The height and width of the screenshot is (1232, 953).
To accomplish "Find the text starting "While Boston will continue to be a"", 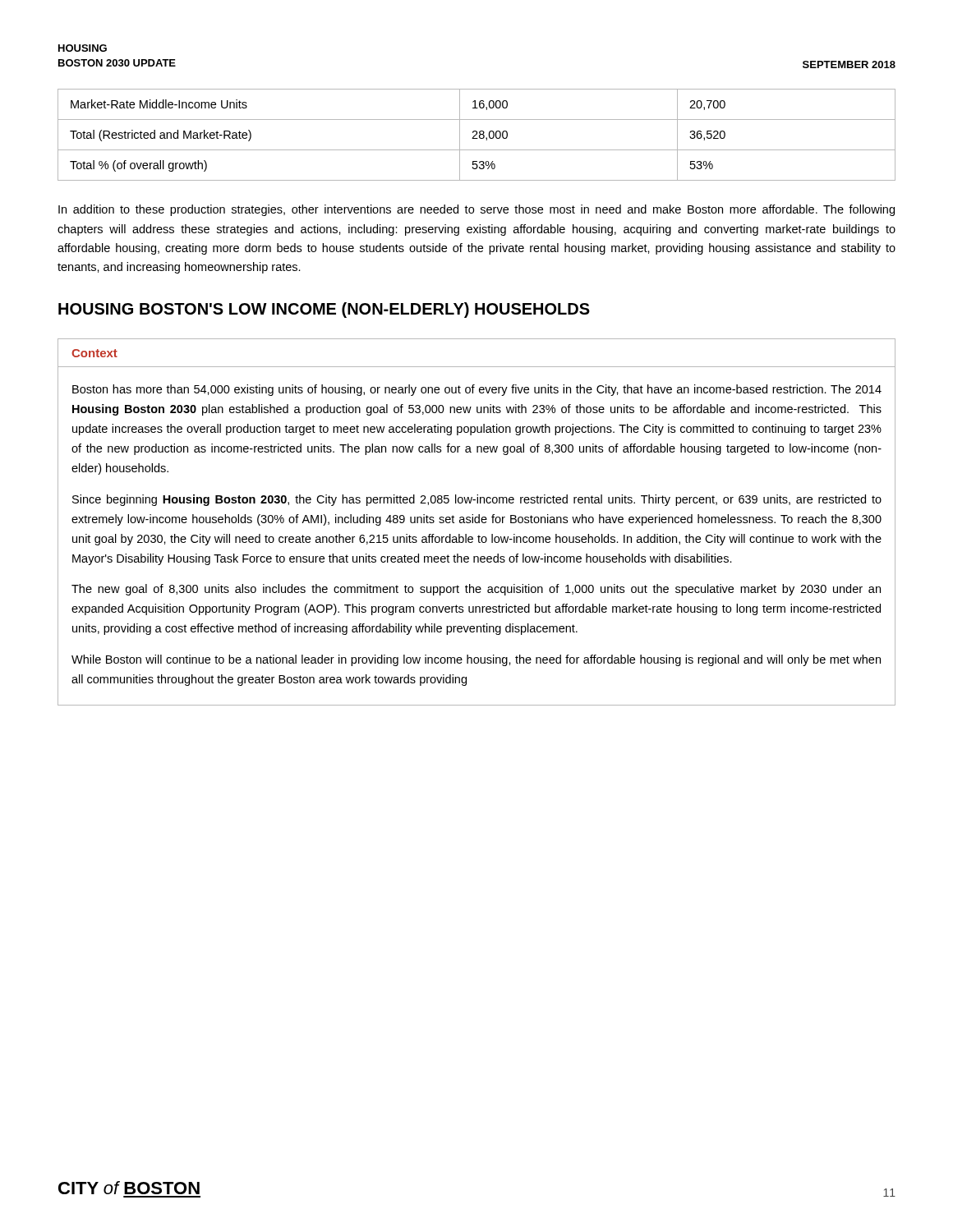I will pos(476,669).
